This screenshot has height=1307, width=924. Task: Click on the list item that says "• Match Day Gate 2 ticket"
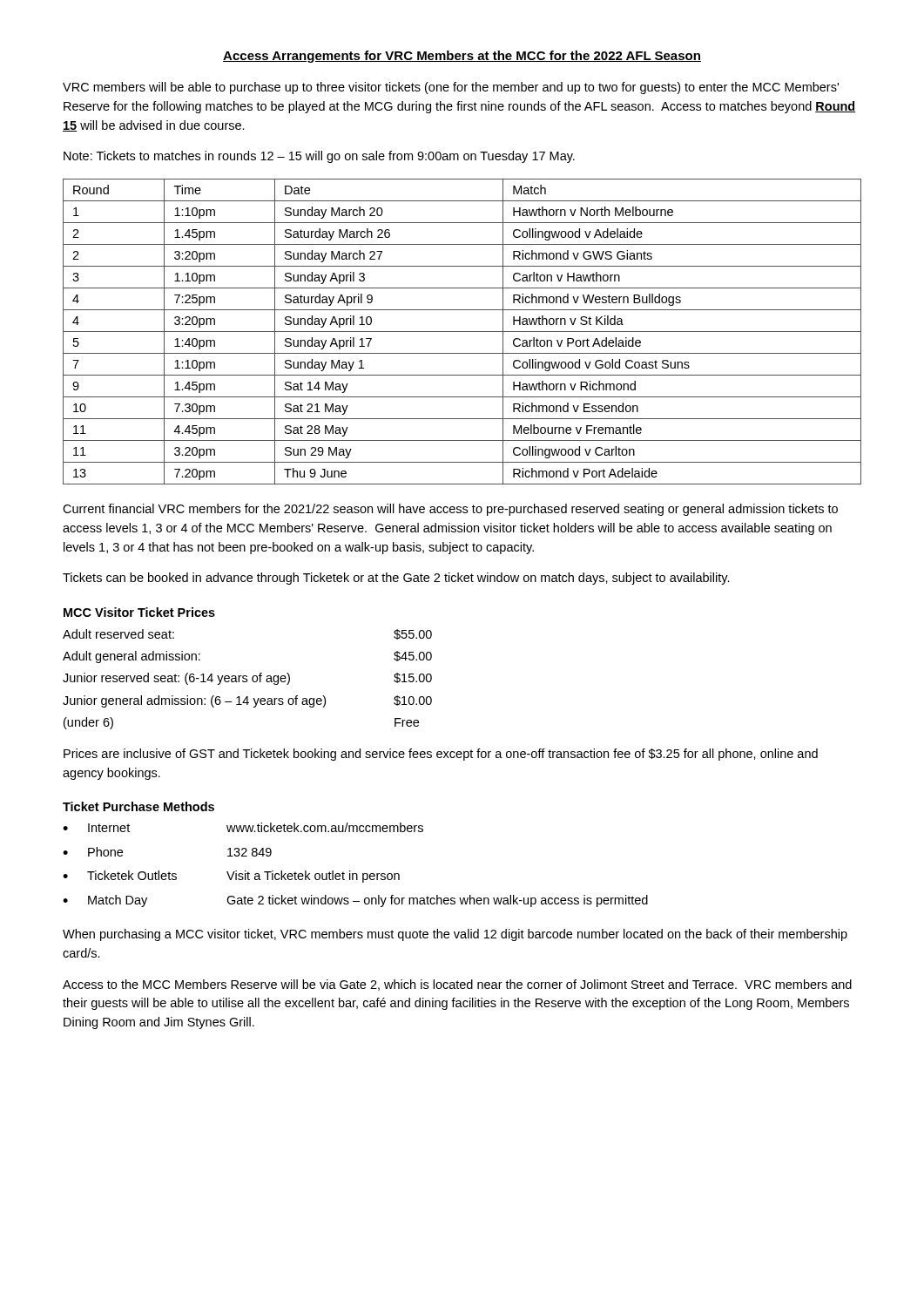[462, 901]
